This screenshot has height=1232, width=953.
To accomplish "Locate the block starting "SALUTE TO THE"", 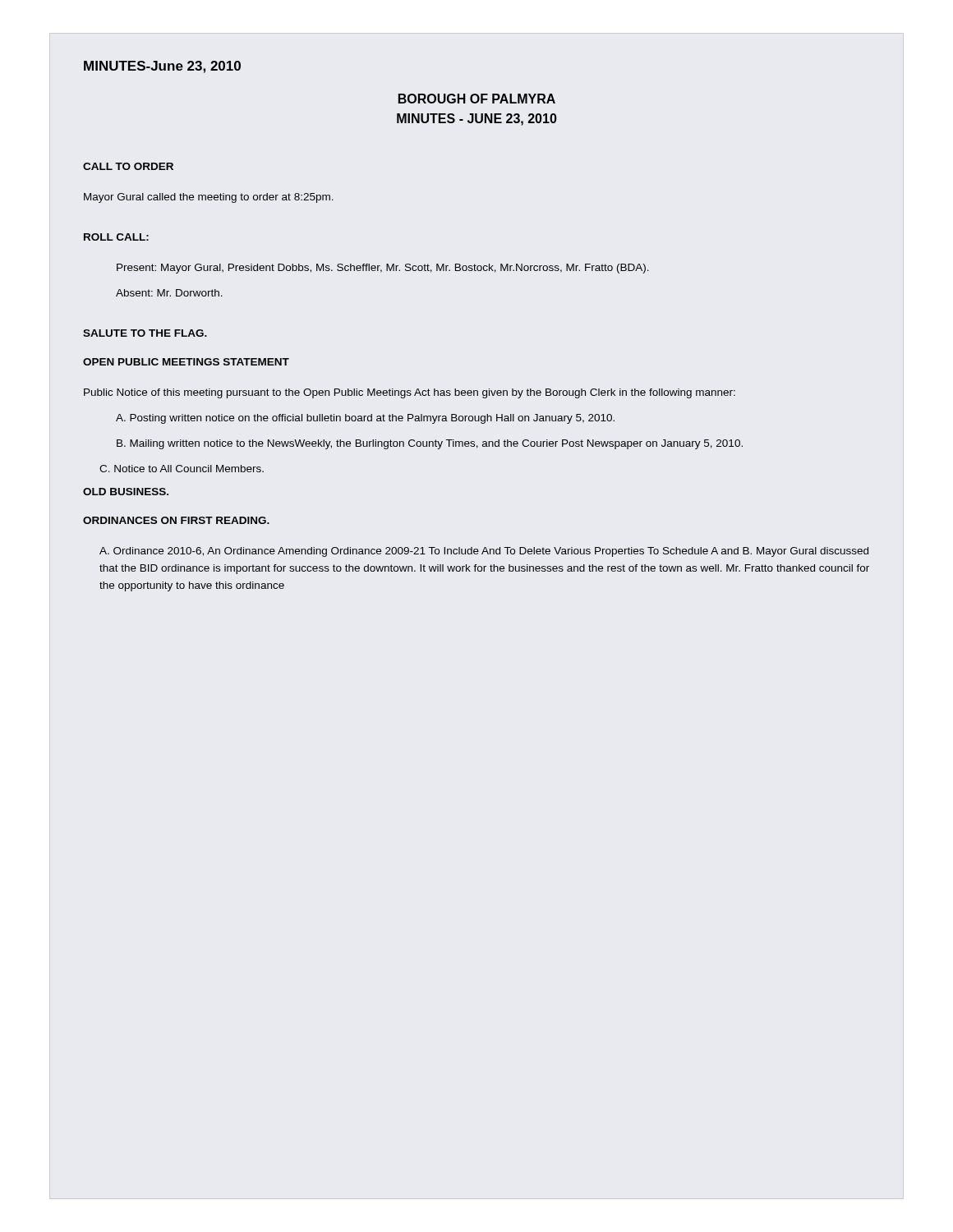I will pyautogui.click(x=145, y=333).
